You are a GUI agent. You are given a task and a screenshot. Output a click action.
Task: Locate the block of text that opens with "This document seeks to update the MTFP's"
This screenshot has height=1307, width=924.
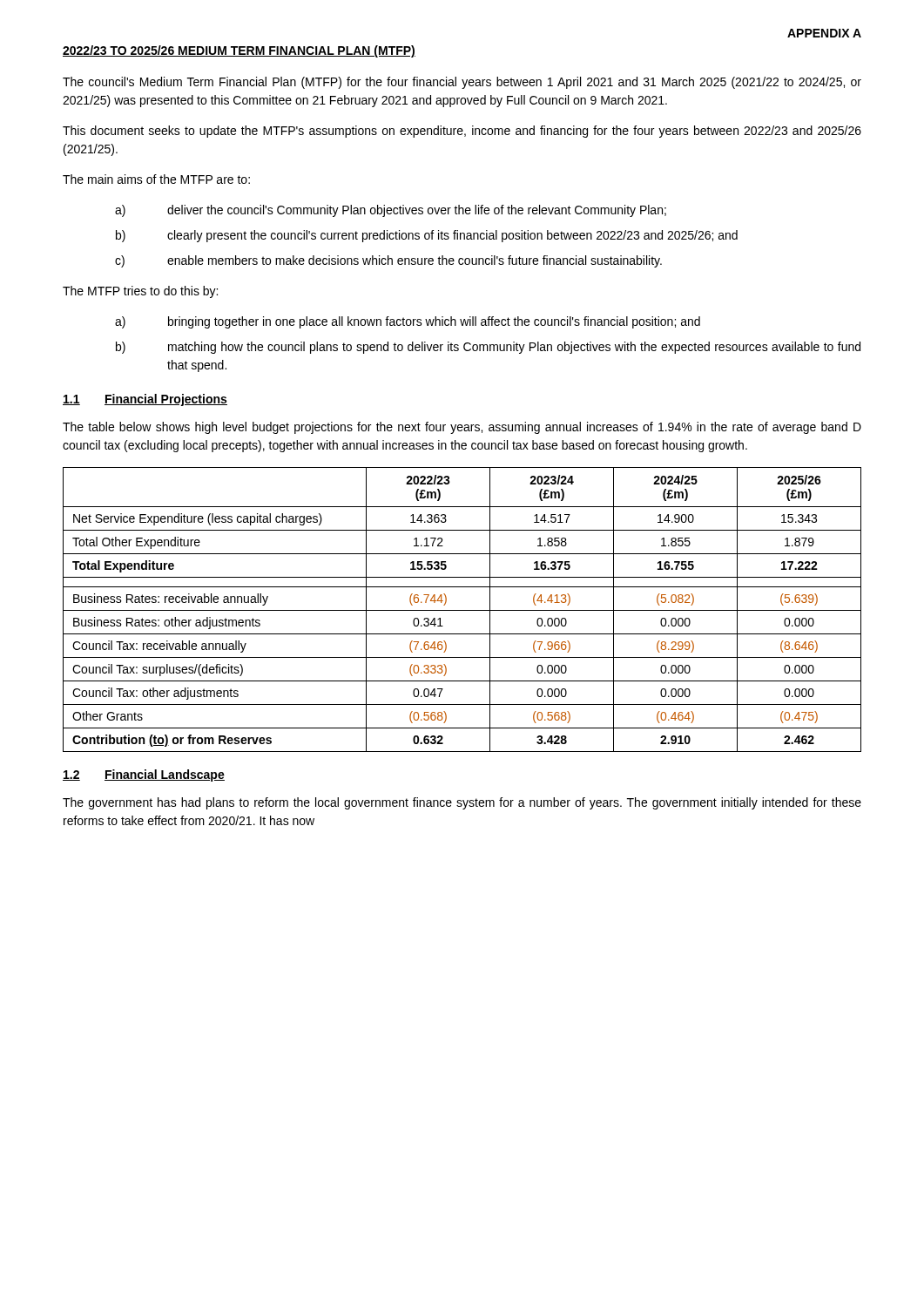(462, 140)
